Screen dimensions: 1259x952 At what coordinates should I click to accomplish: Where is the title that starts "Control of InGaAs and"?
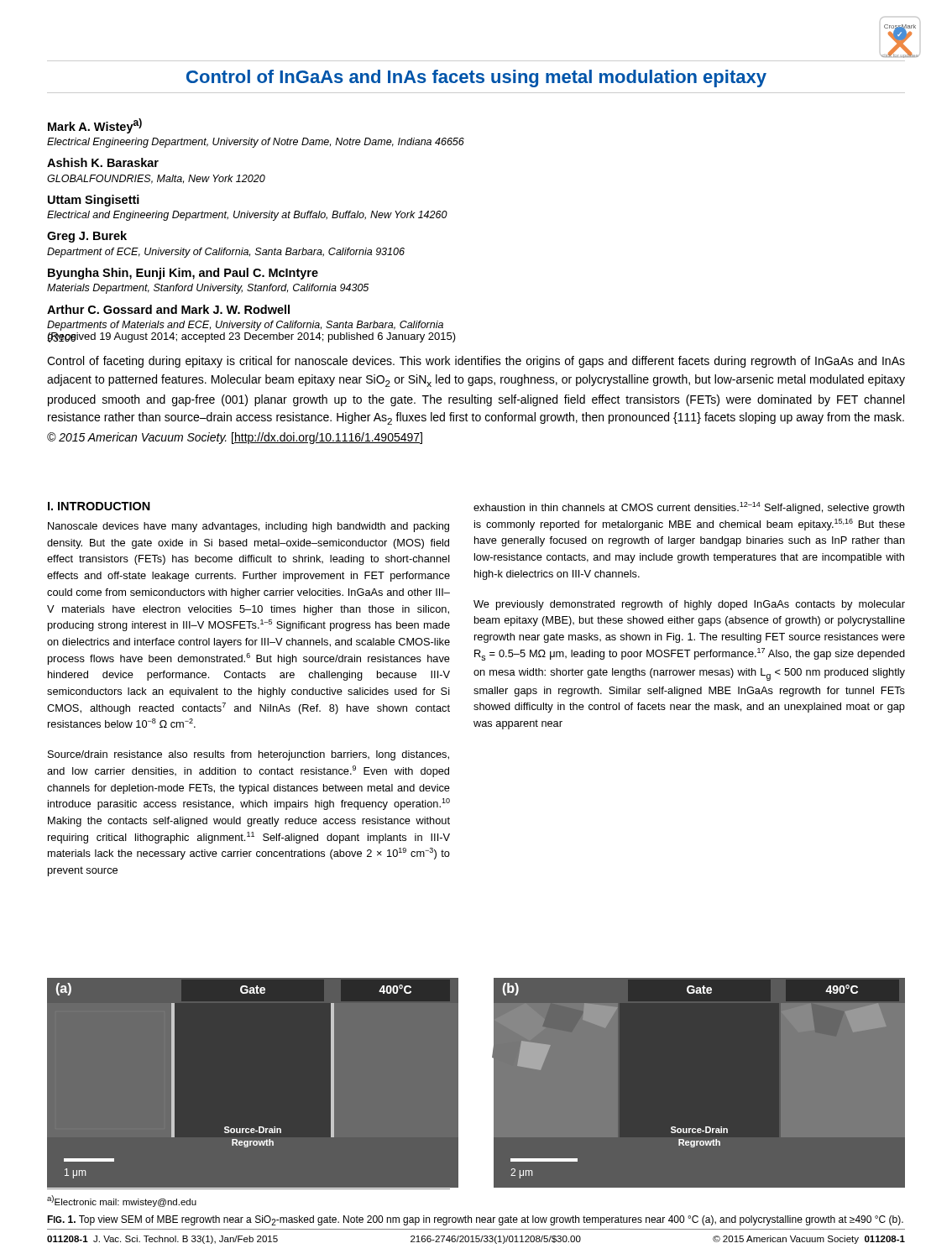(476, 77)
